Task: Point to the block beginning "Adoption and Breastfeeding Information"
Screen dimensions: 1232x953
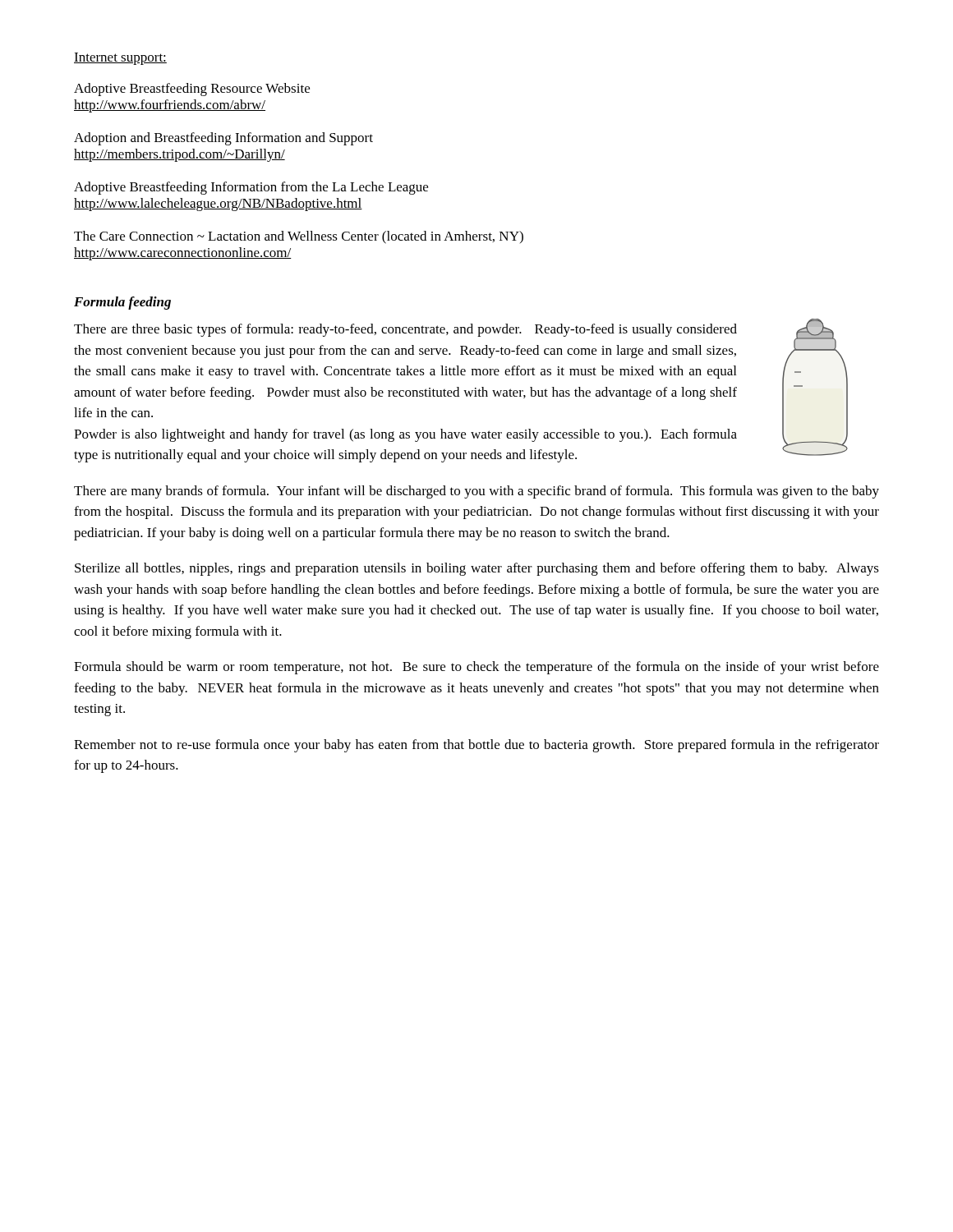Action: point(223,146)
